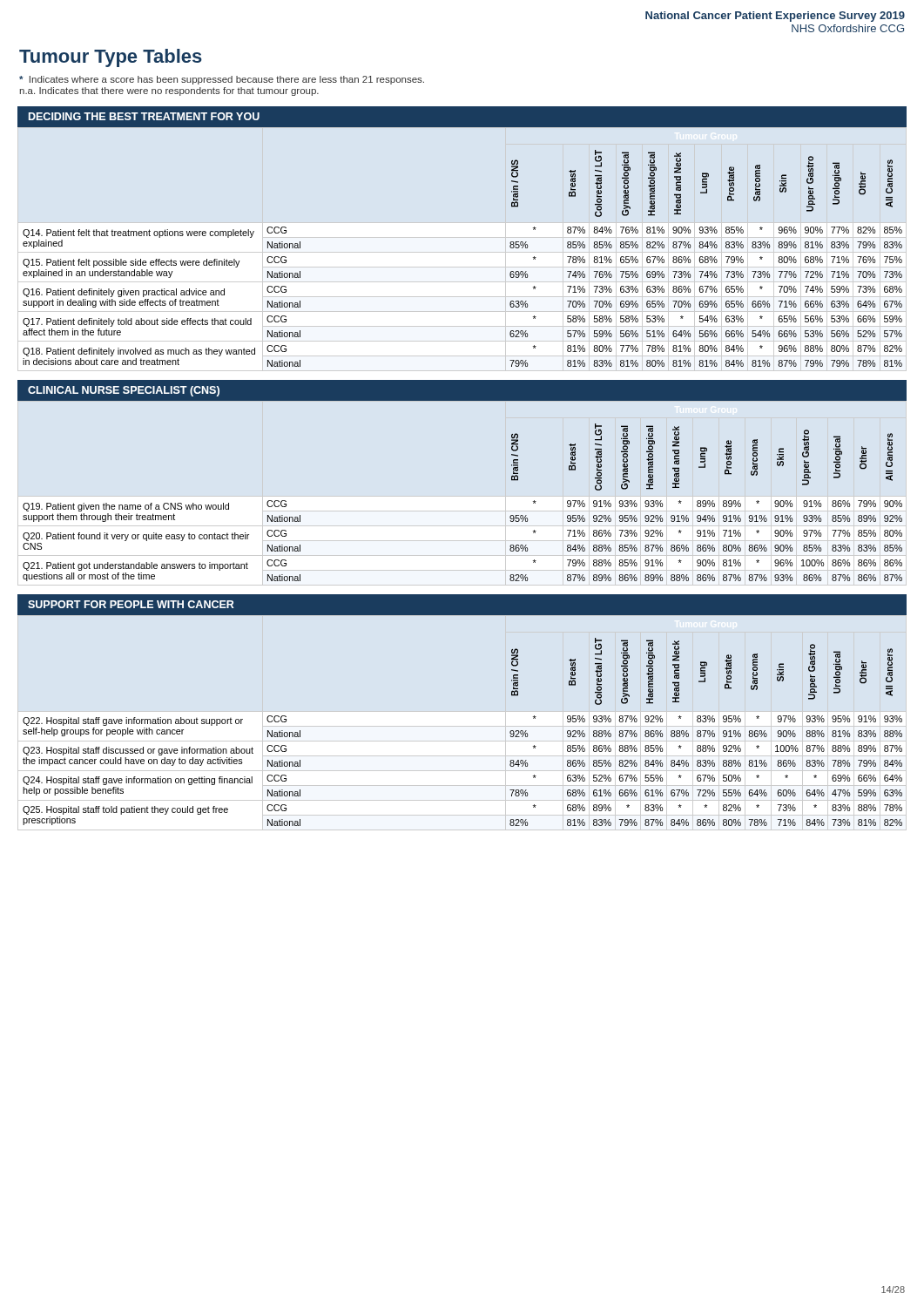Locate the section header with the text "SUPPORT FOR PEOPLE"
924x1307 pixels.
click(x=131, y=605)
